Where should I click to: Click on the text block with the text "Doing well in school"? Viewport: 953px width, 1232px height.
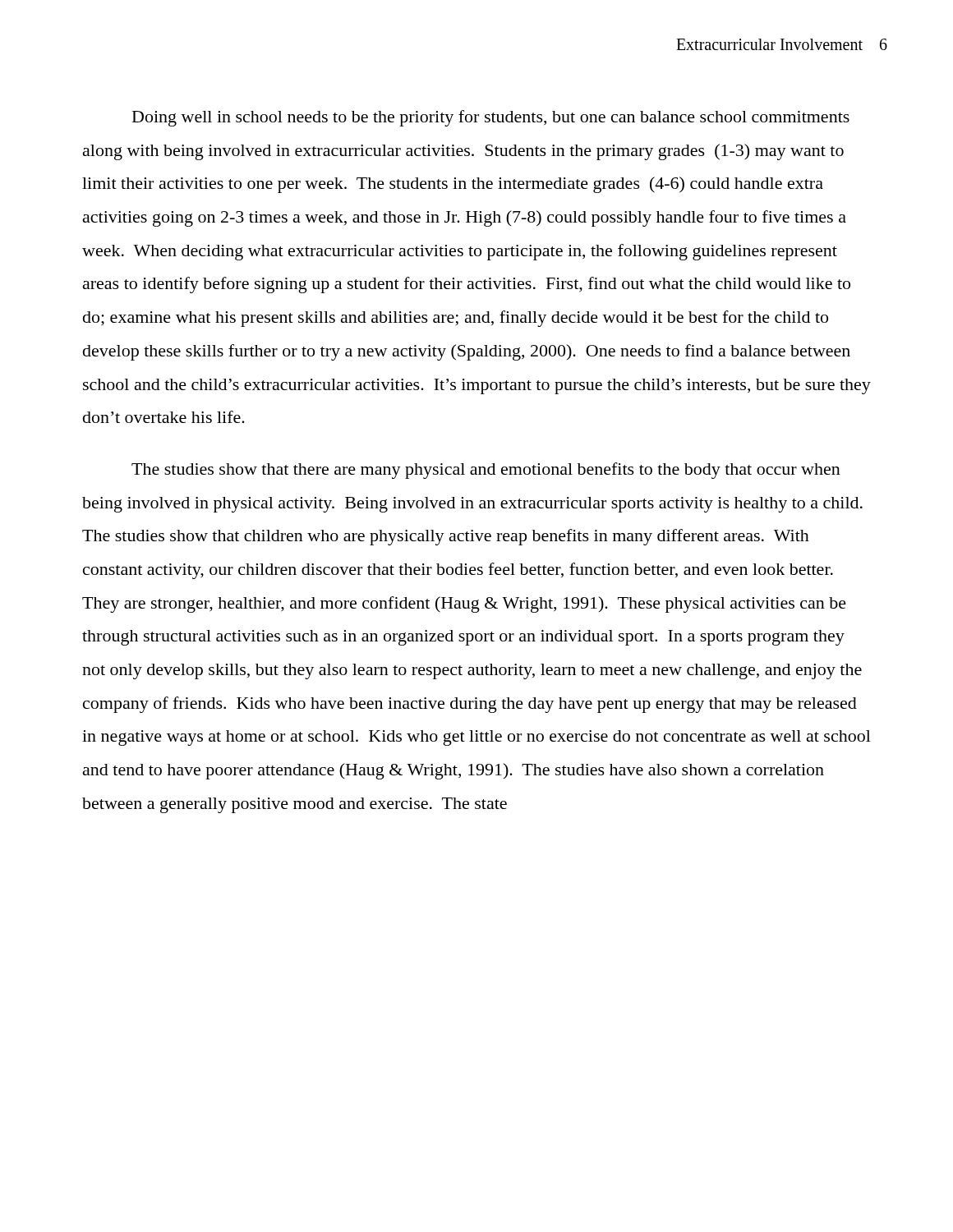tap(476, 267)
